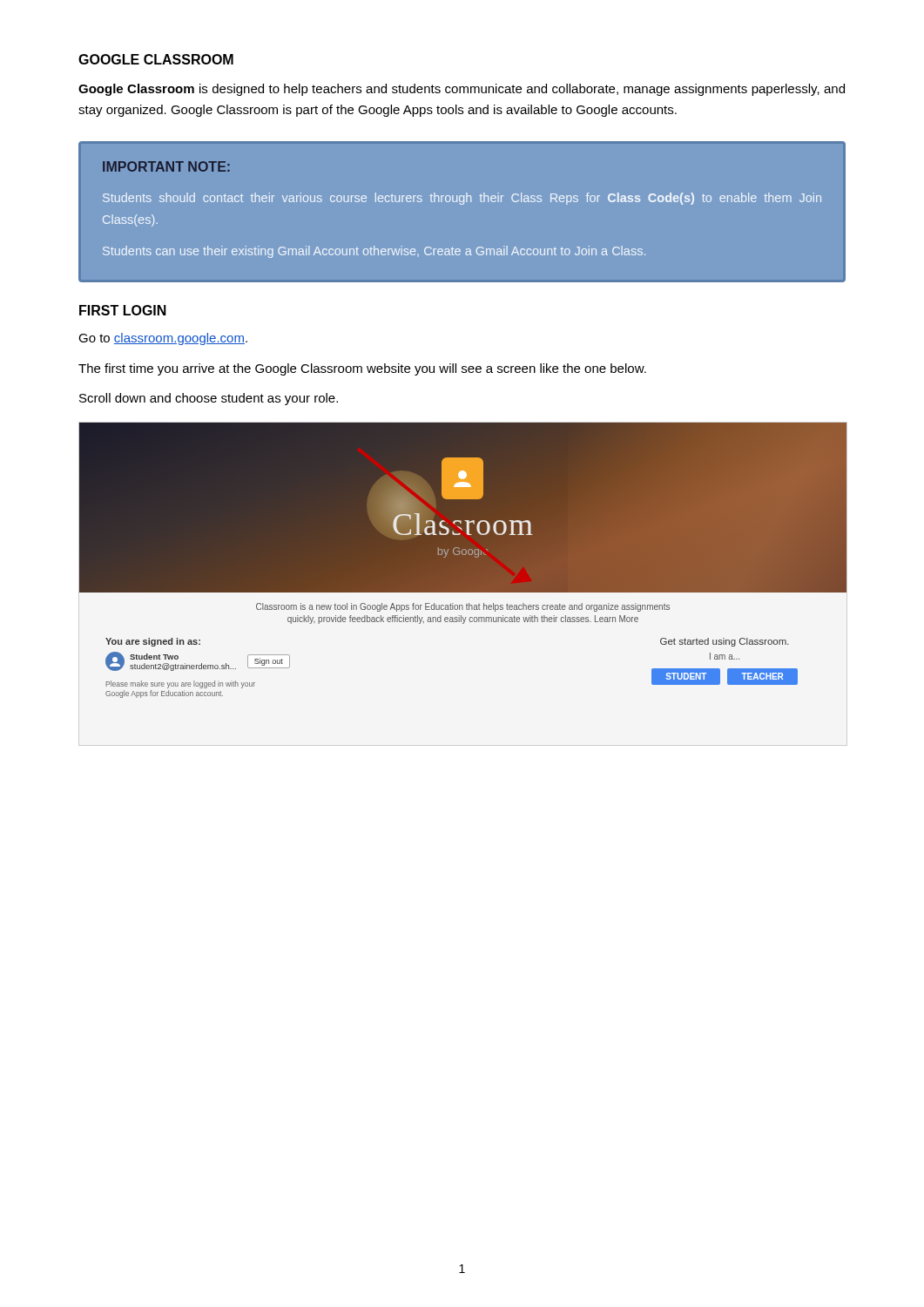
Task: Find the screenshot
Action: pos(463,584)
